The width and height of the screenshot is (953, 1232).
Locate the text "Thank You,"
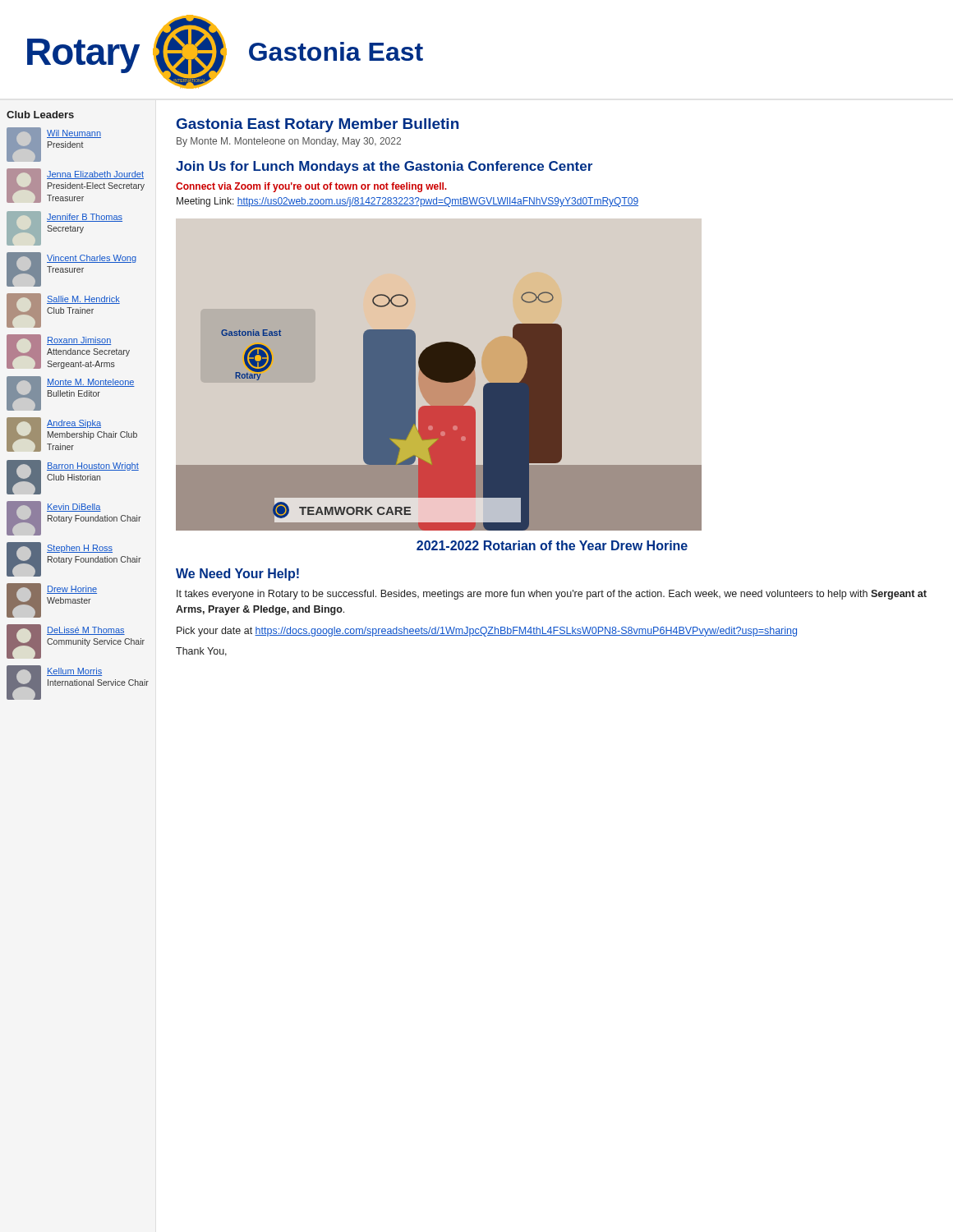click(x=202, y=651)
